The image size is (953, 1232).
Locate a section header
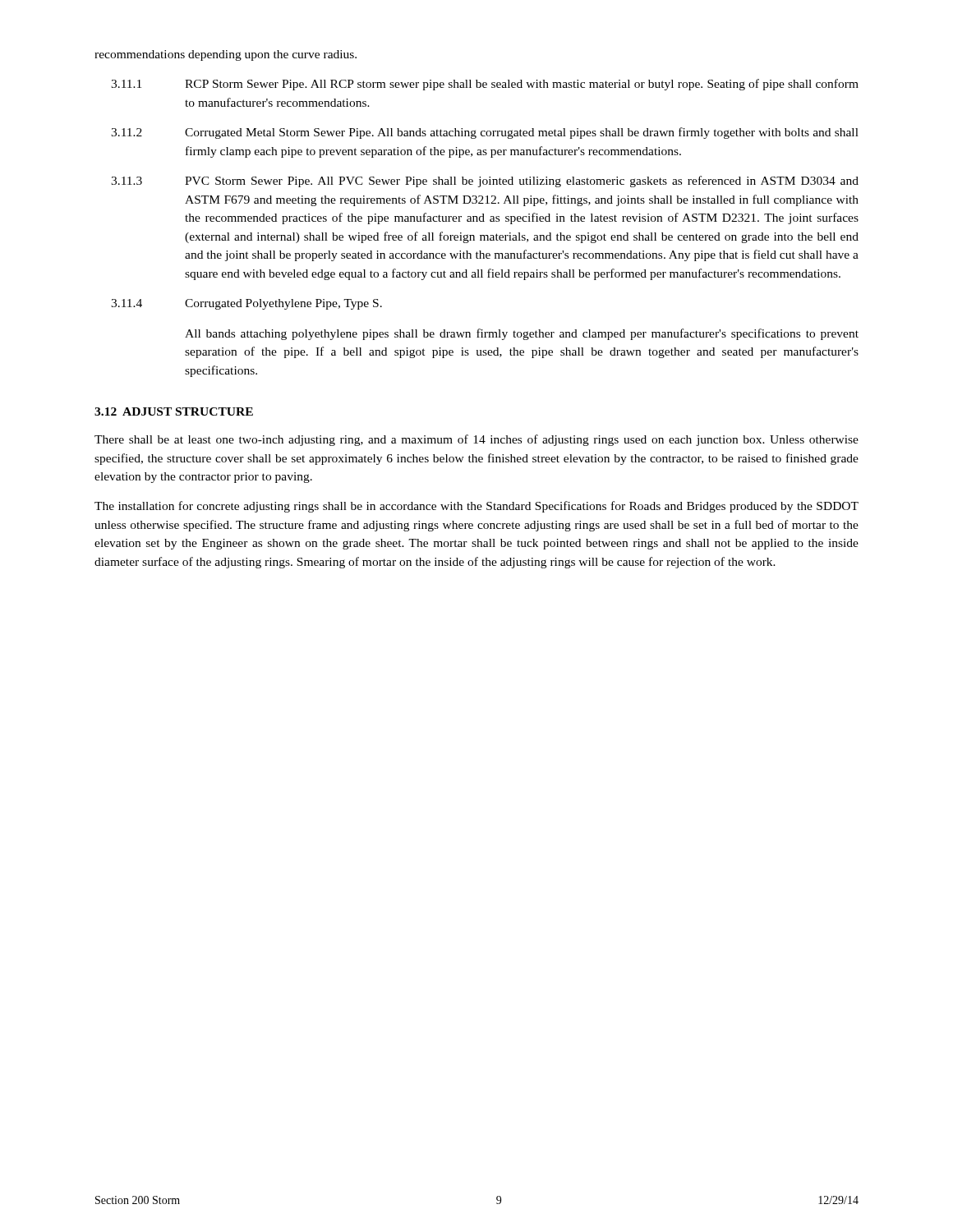pyautogui.click(x=174, y=411)
